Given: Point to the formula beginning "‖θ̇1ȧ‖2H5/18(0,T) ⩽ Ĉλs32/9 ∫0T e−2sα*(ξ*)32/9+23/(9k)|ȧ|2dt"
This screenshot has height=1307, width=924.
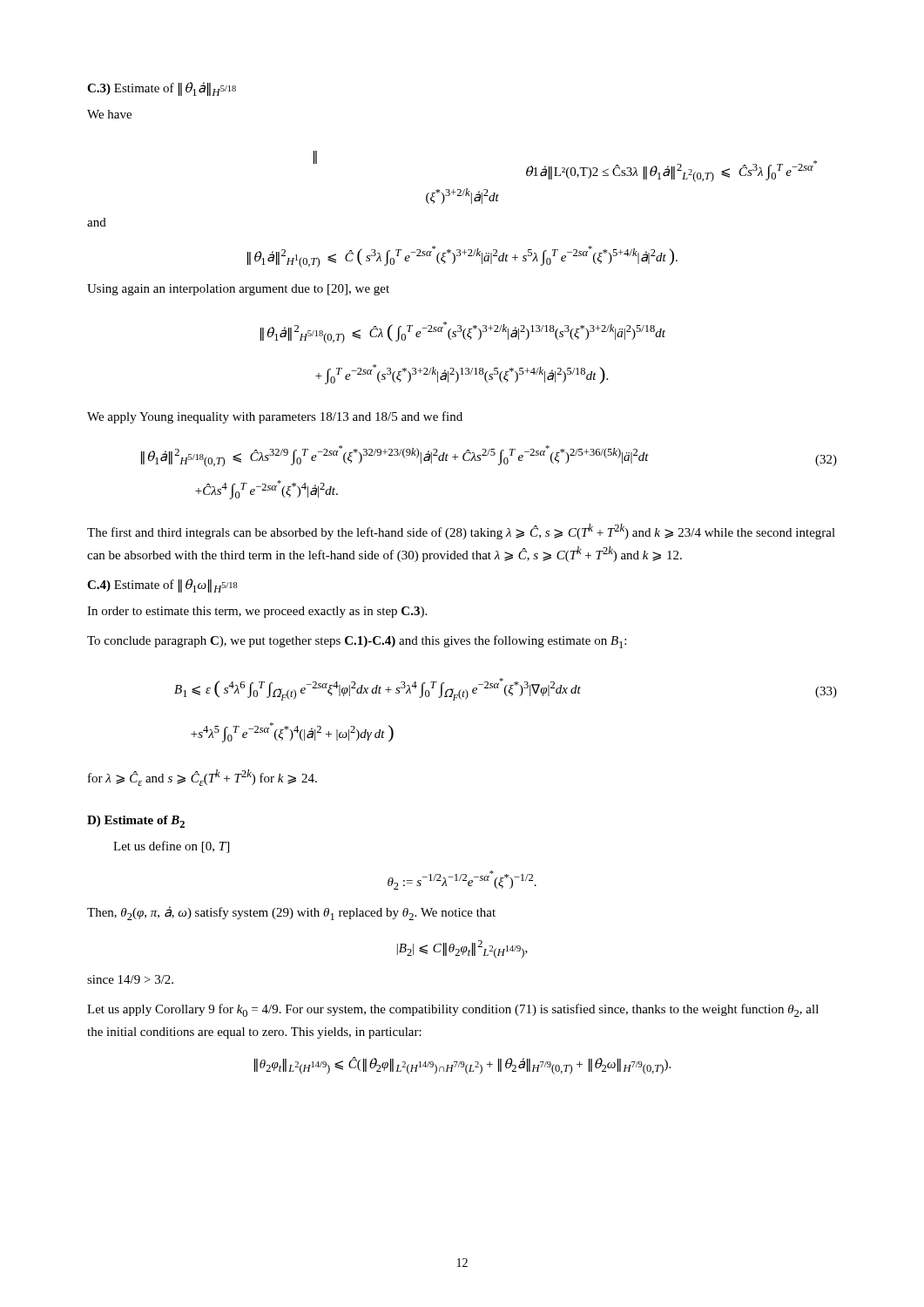Looking at the screenshot, I should pyautogui.click(x=489, y=456).
